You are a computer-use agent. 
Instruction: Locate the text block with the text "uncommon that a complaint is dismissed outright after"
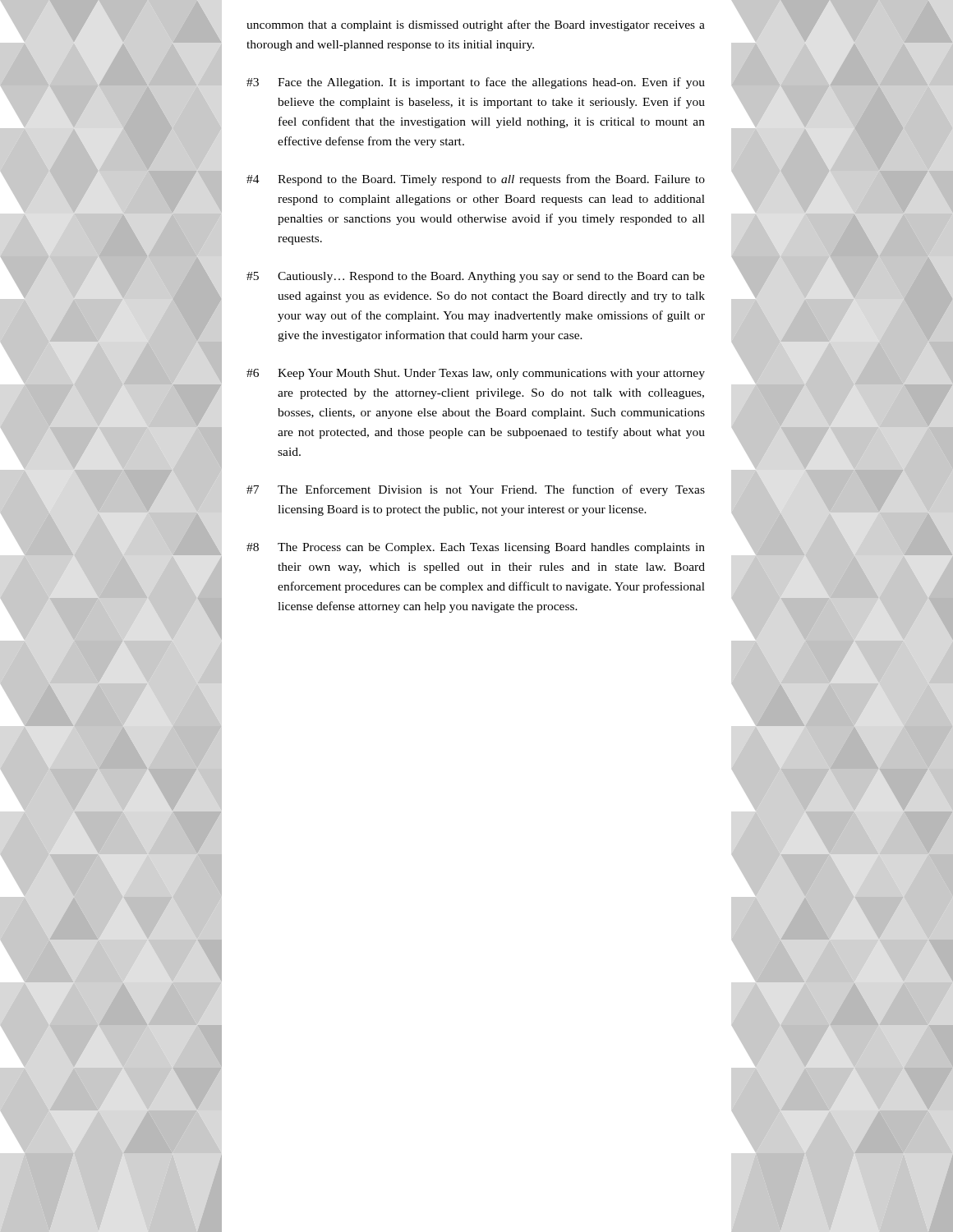click(476, 34)
